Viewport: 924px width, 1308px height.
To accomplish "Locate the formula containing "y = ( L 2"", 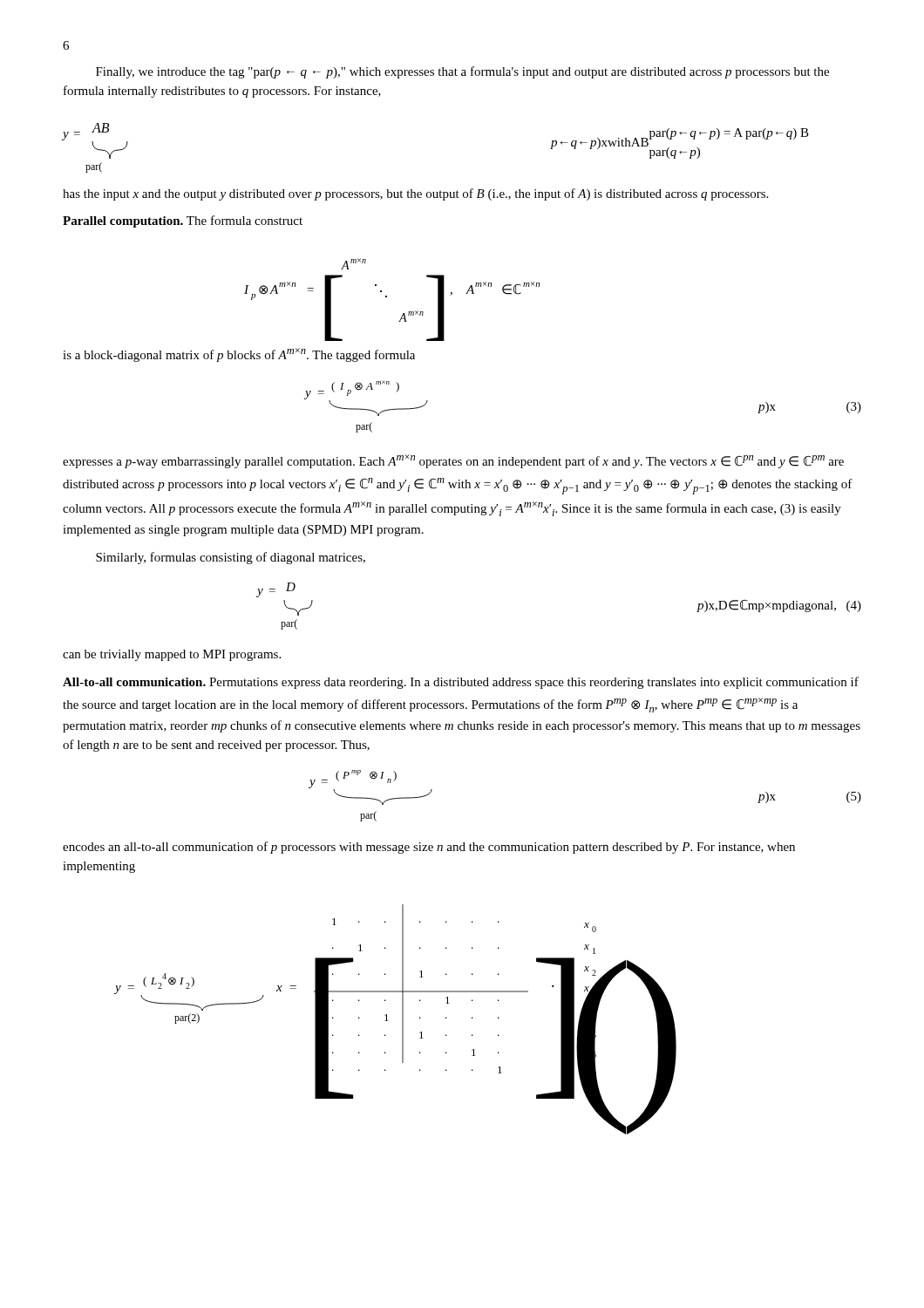I will click(462, 984).
